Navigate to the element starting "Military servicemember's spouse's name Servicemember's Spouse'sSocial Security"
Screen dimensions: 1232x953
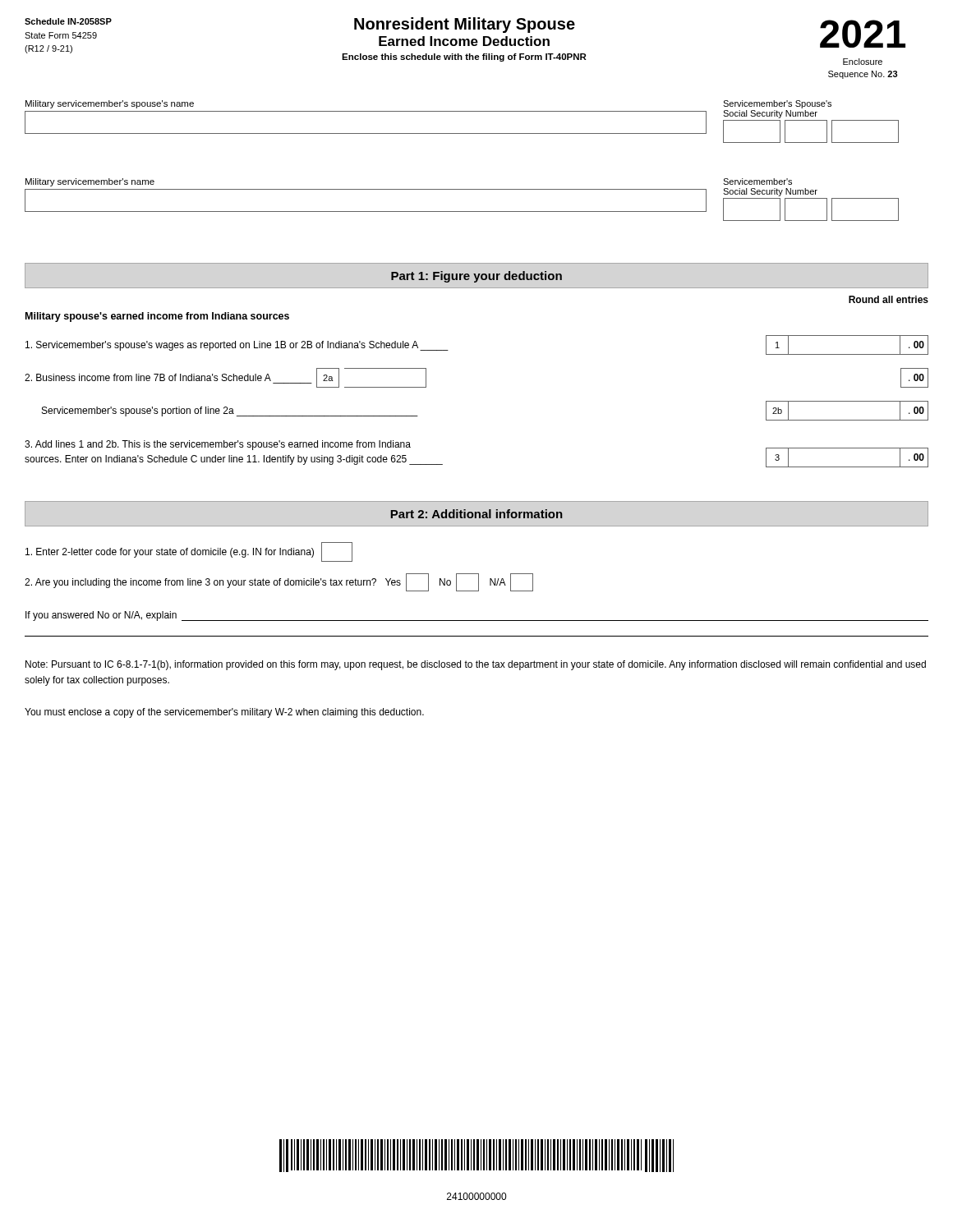(x=476, y=121)
